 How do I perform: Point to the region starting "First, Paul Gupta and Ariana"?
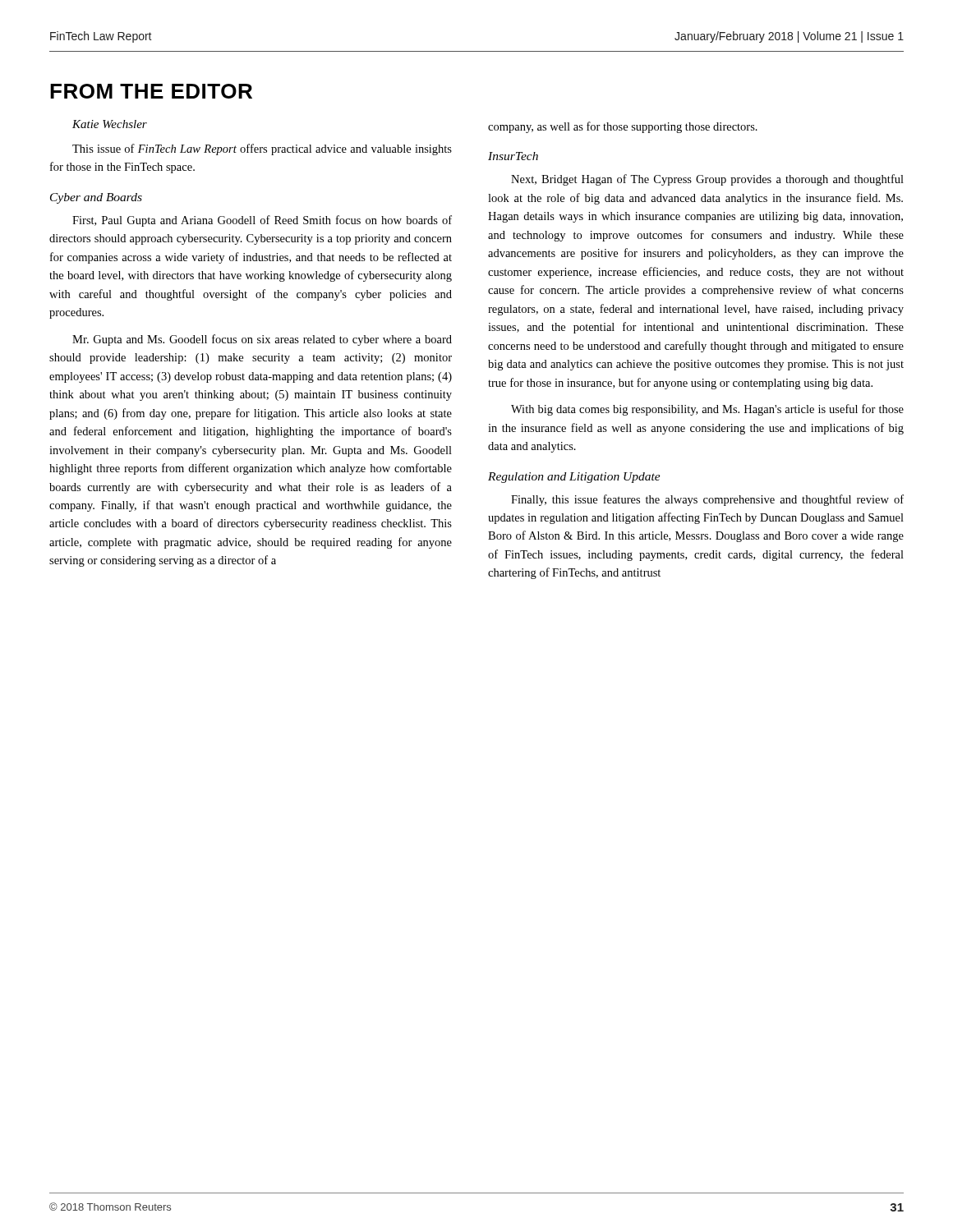tap(251, 266)
